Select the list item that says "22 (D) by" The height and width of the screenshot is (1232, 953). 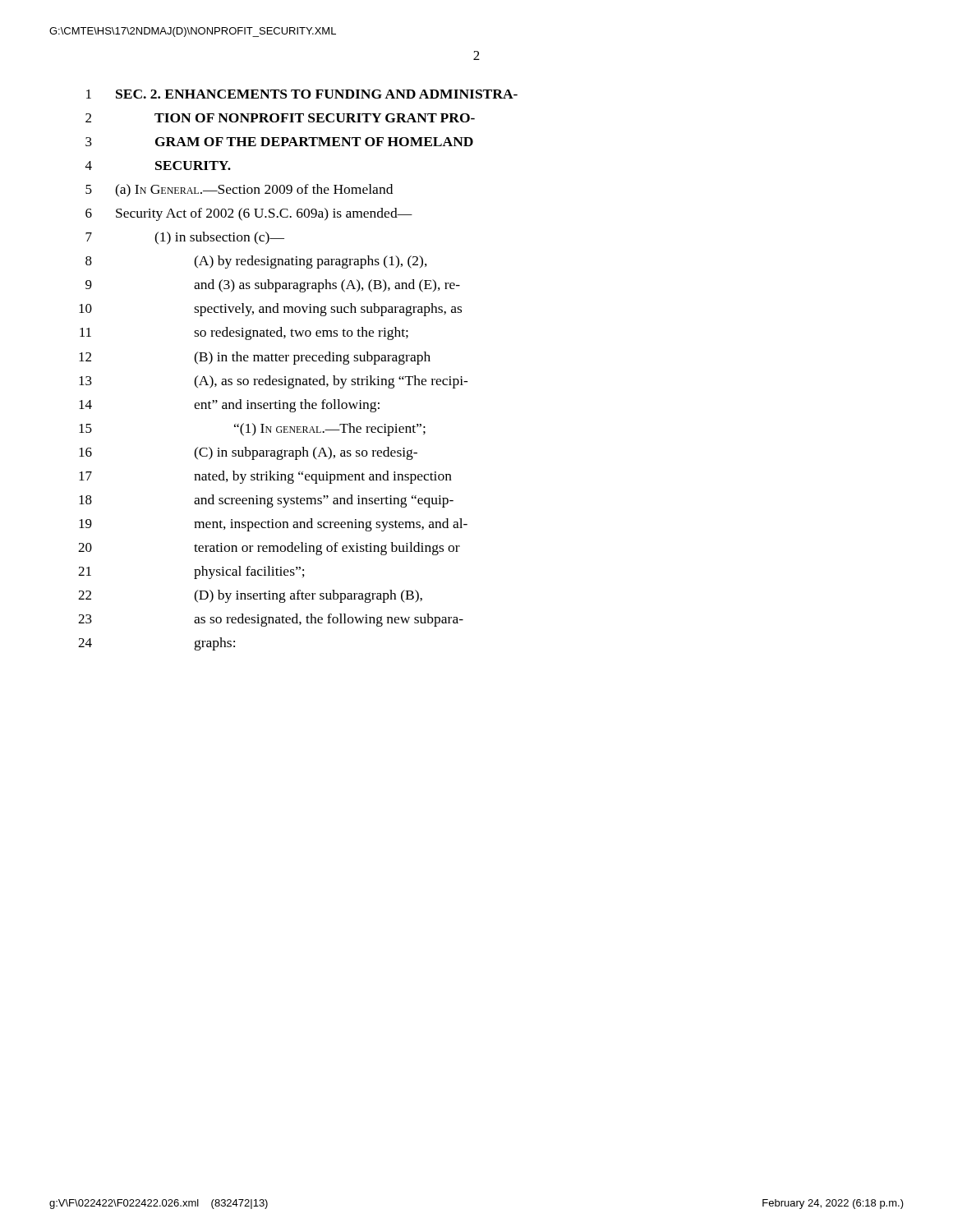[250, 596]
